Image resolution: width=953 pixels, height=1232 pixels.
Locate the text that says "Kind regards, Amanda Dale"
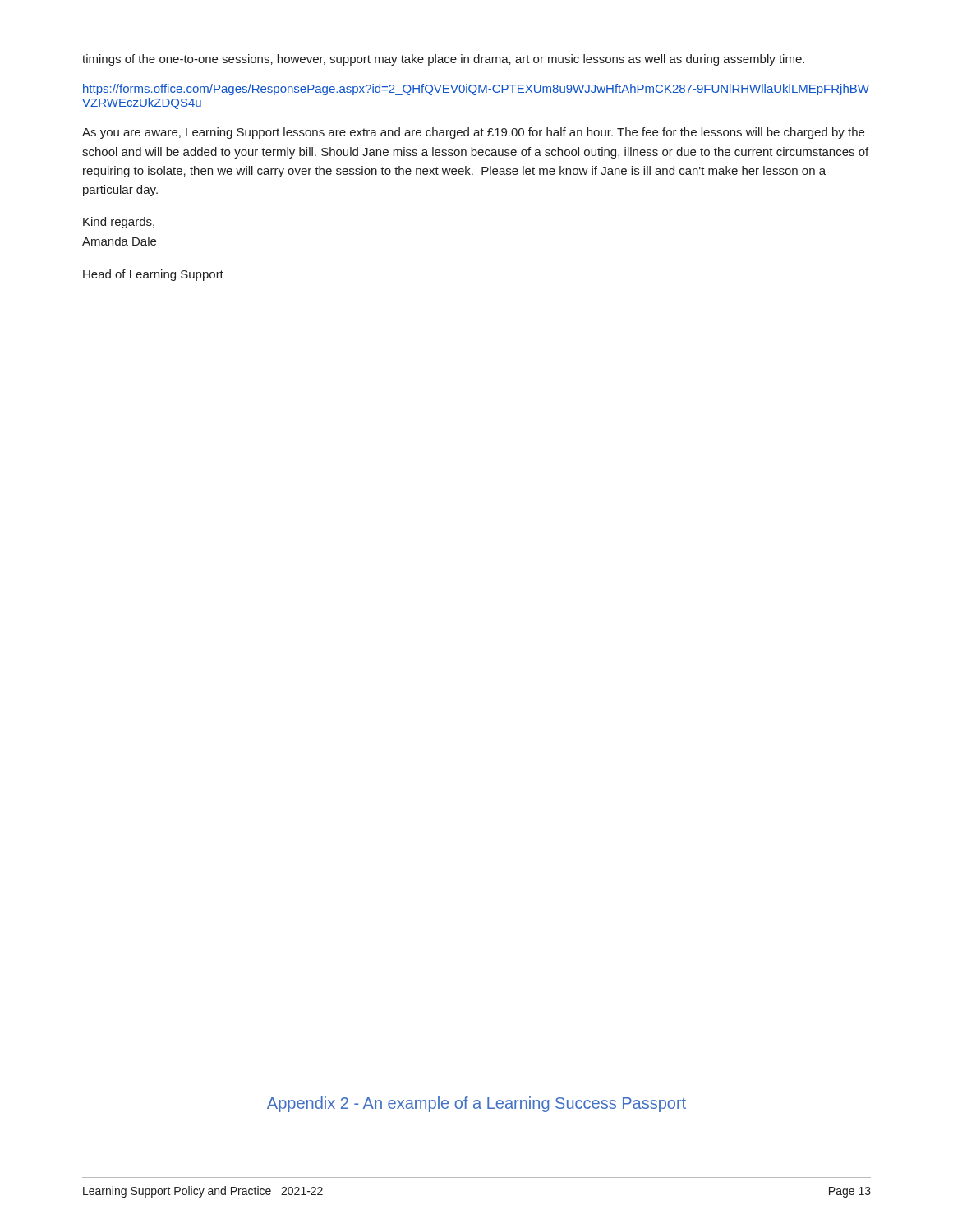click(120, 231)
